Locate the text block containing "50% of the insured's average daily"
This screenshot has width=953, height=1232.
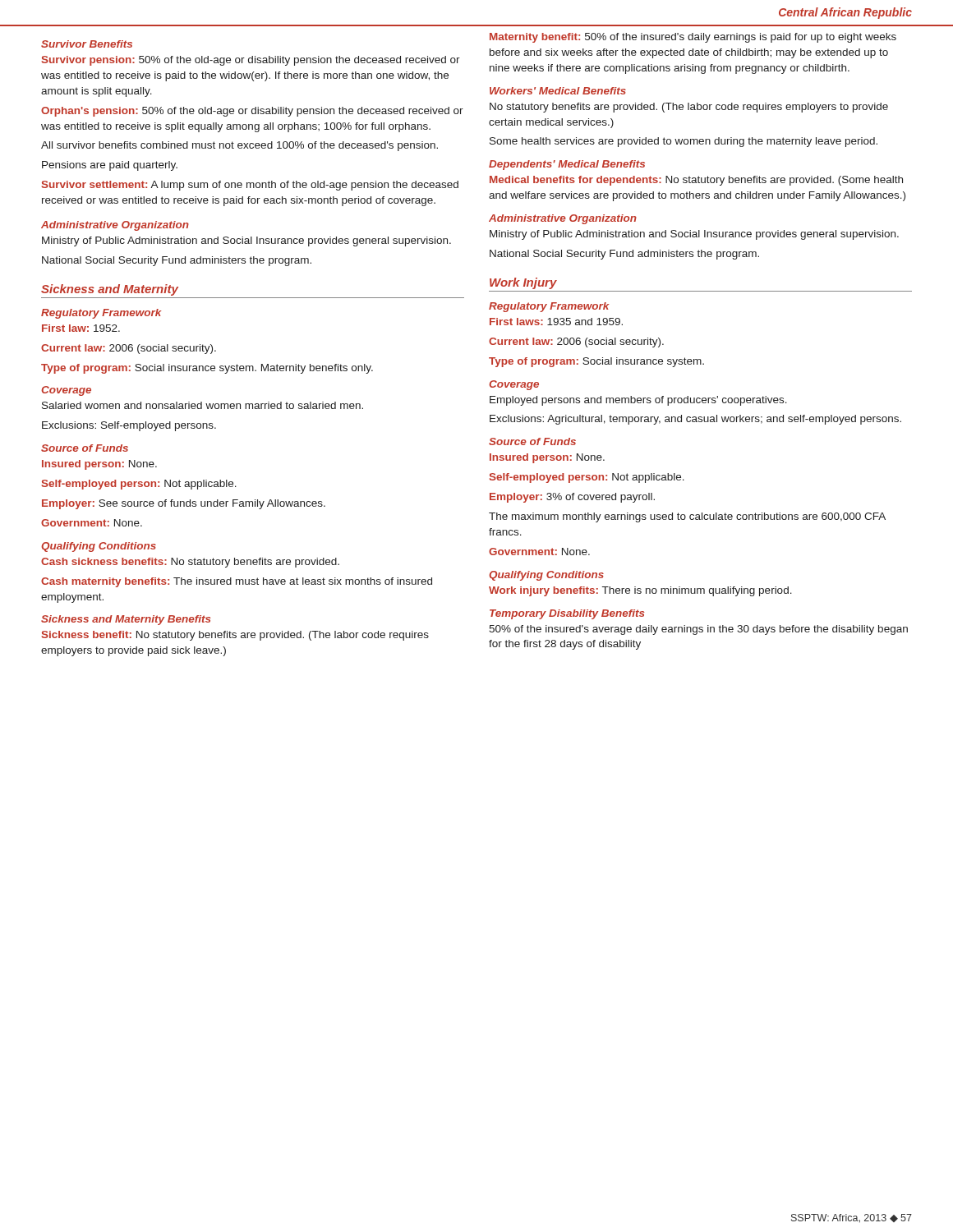[700, 637]
